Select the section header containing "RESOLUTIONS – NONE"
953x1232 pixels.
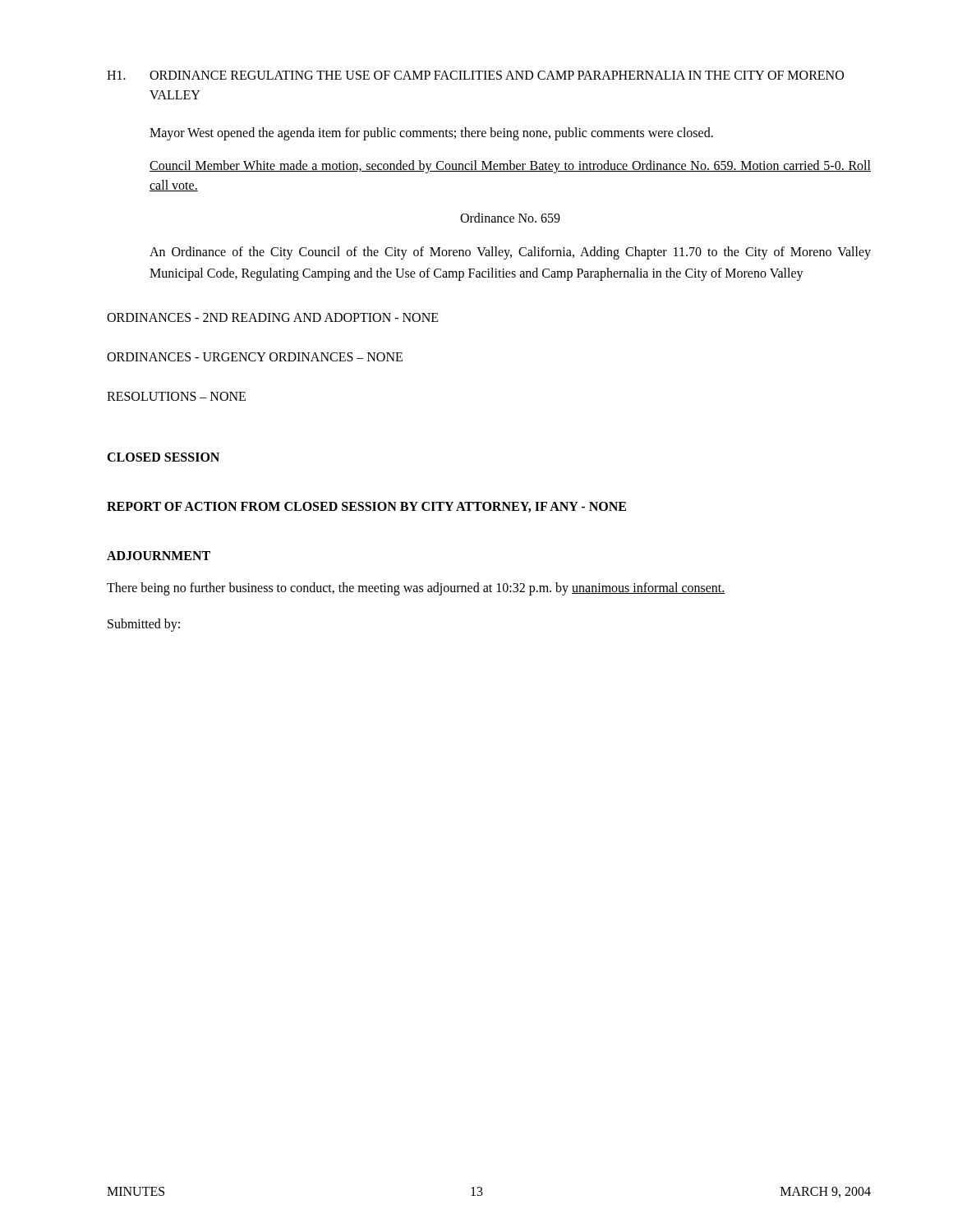(x=177, y=396)
